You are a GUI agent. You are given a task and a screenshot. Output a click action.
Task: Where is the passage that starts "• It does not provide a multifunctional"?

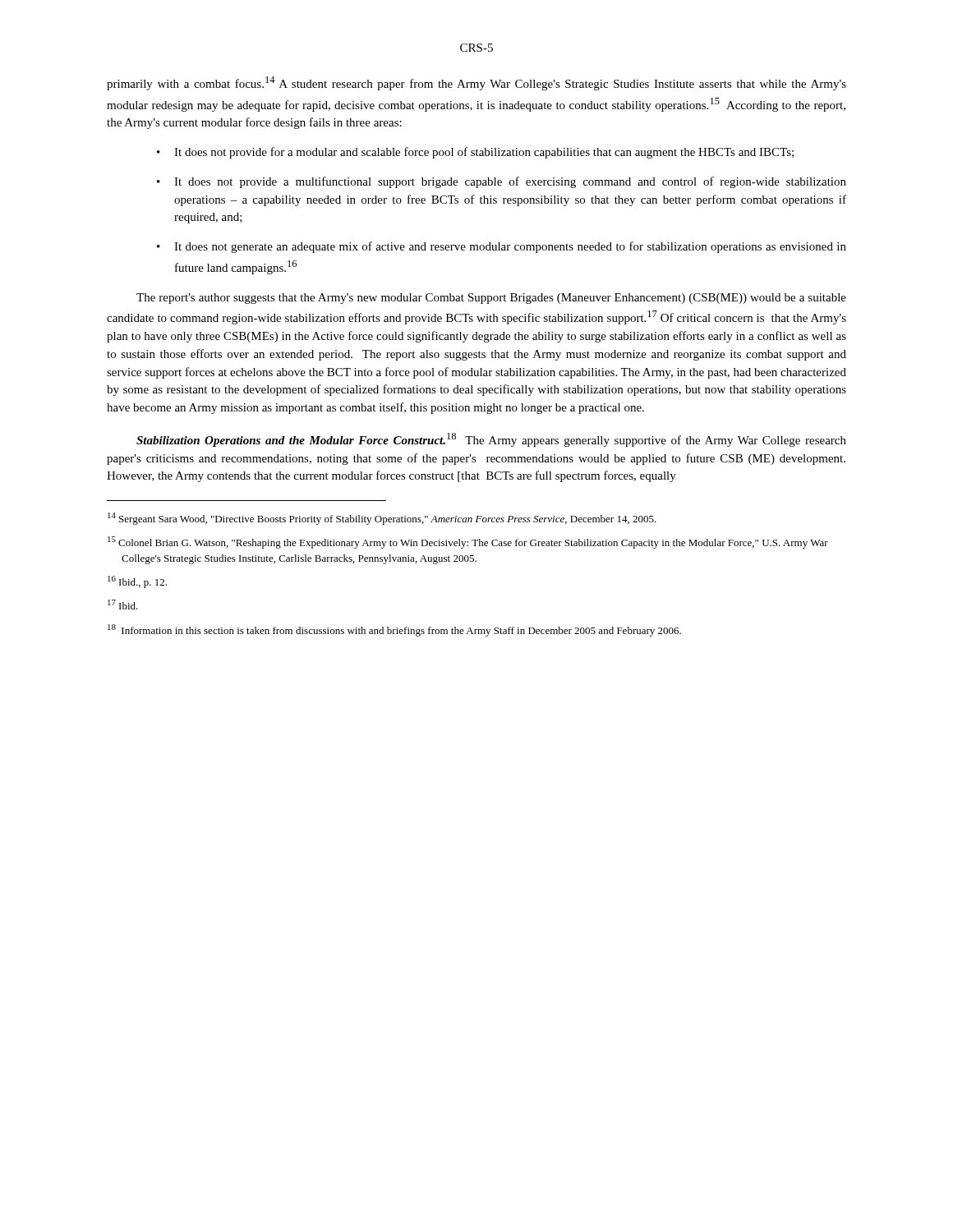coord(501,200)
